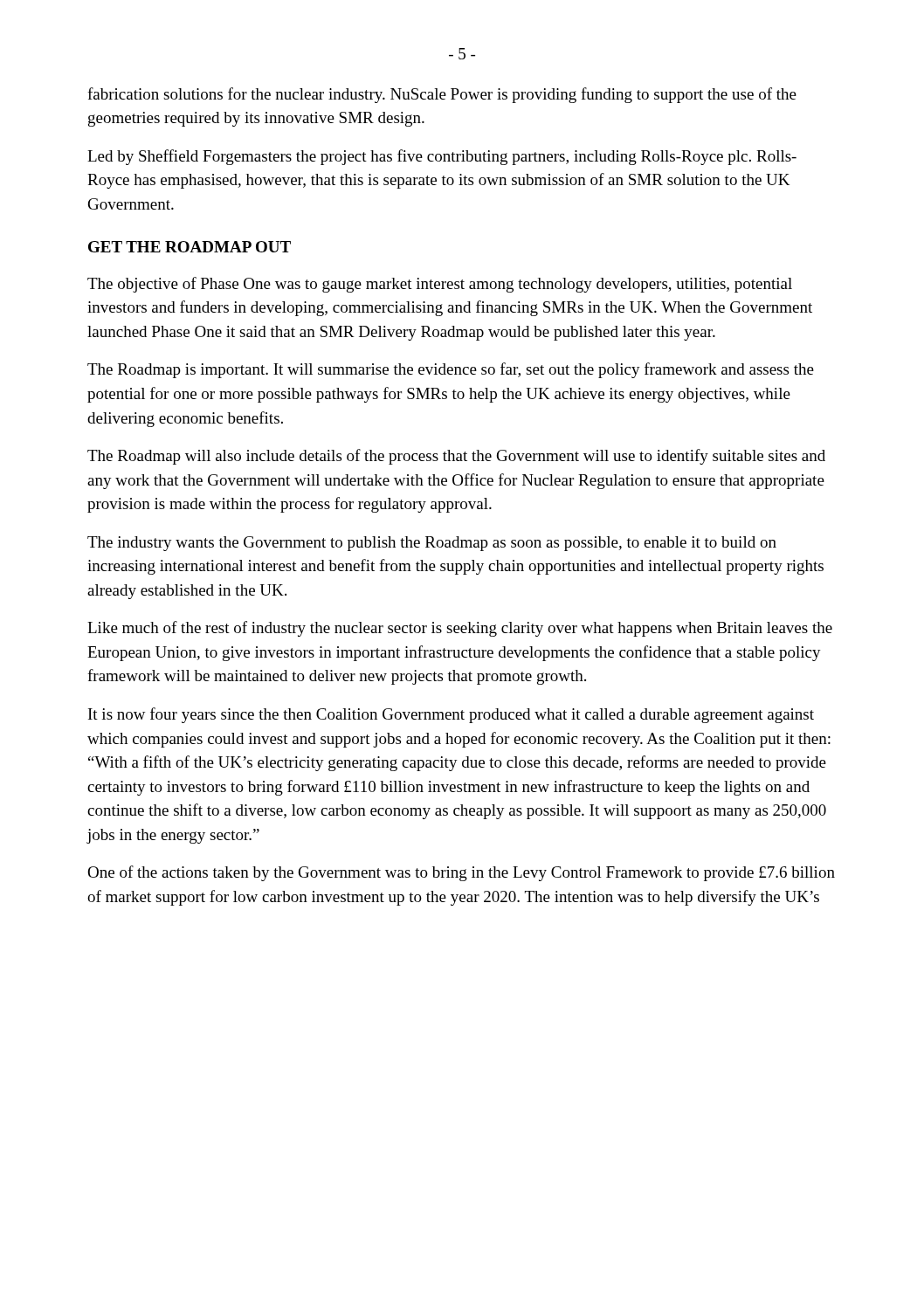
Task: Select the text block starting "It is now four years"
Action: (462, 774)
